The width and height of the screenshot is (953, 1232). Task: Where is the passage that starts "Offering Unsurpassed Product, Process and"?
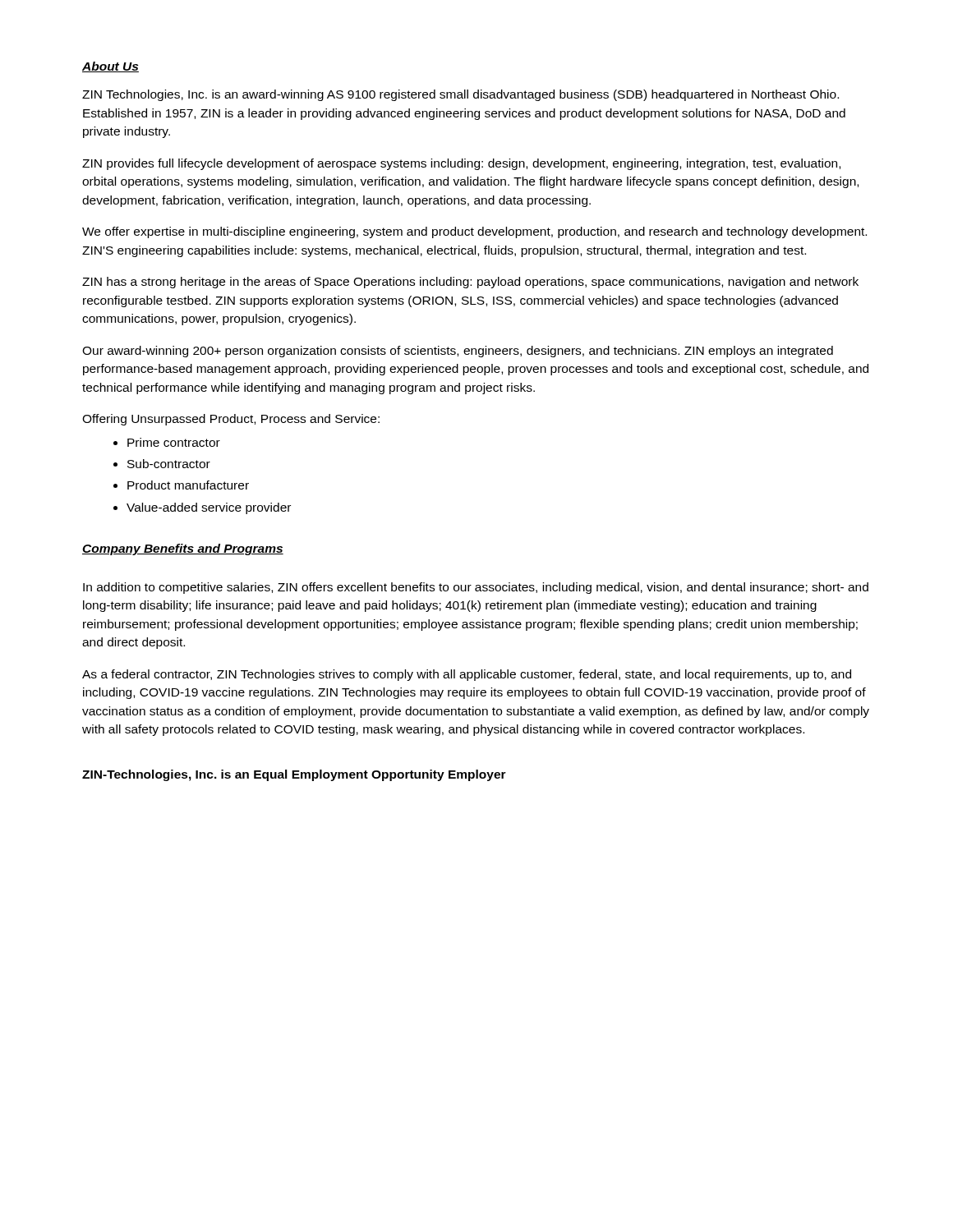click(x=231, y=419)
